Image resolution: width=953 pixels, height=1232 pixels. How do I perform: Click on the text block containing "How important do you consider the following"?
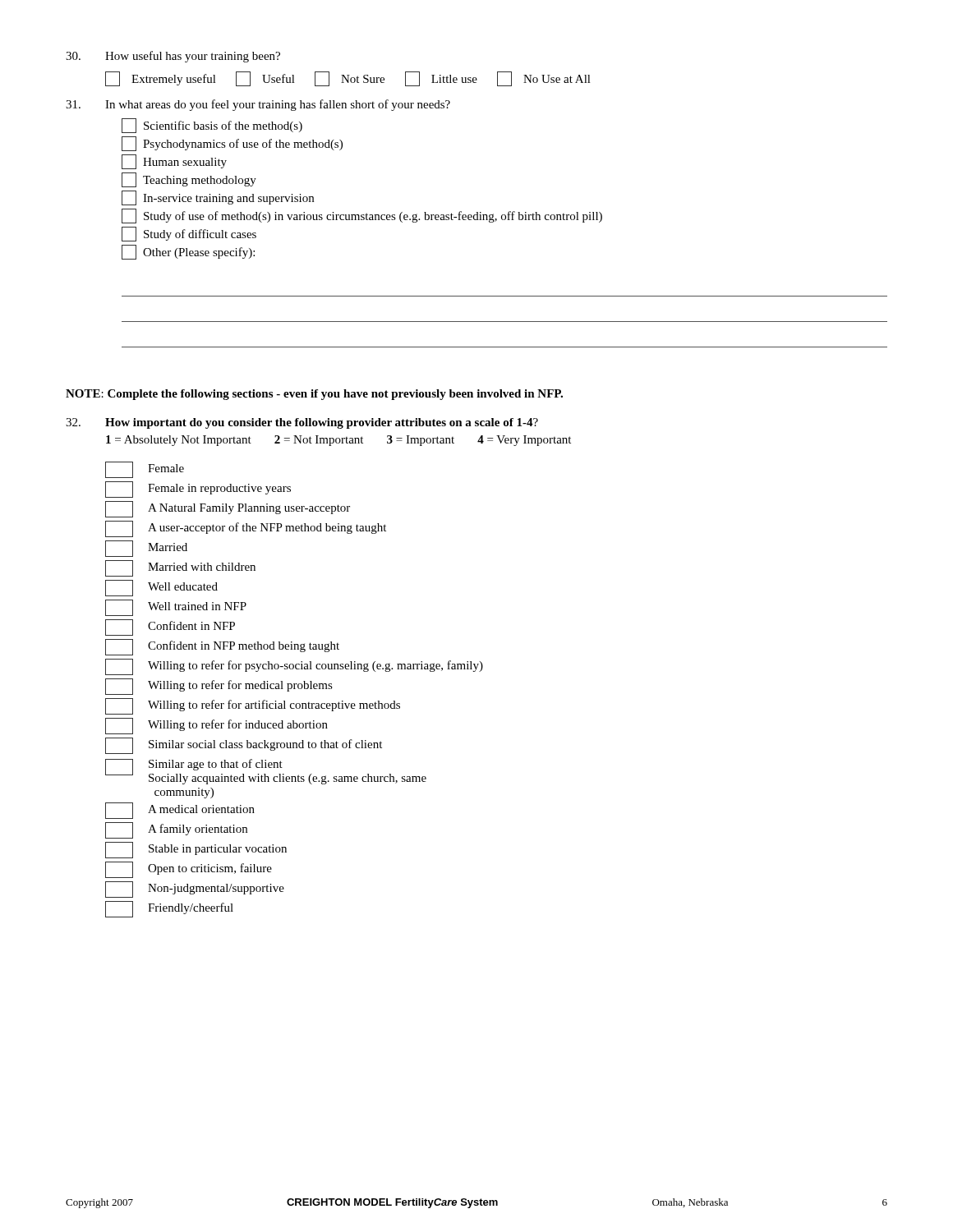(x=319, y=435)
